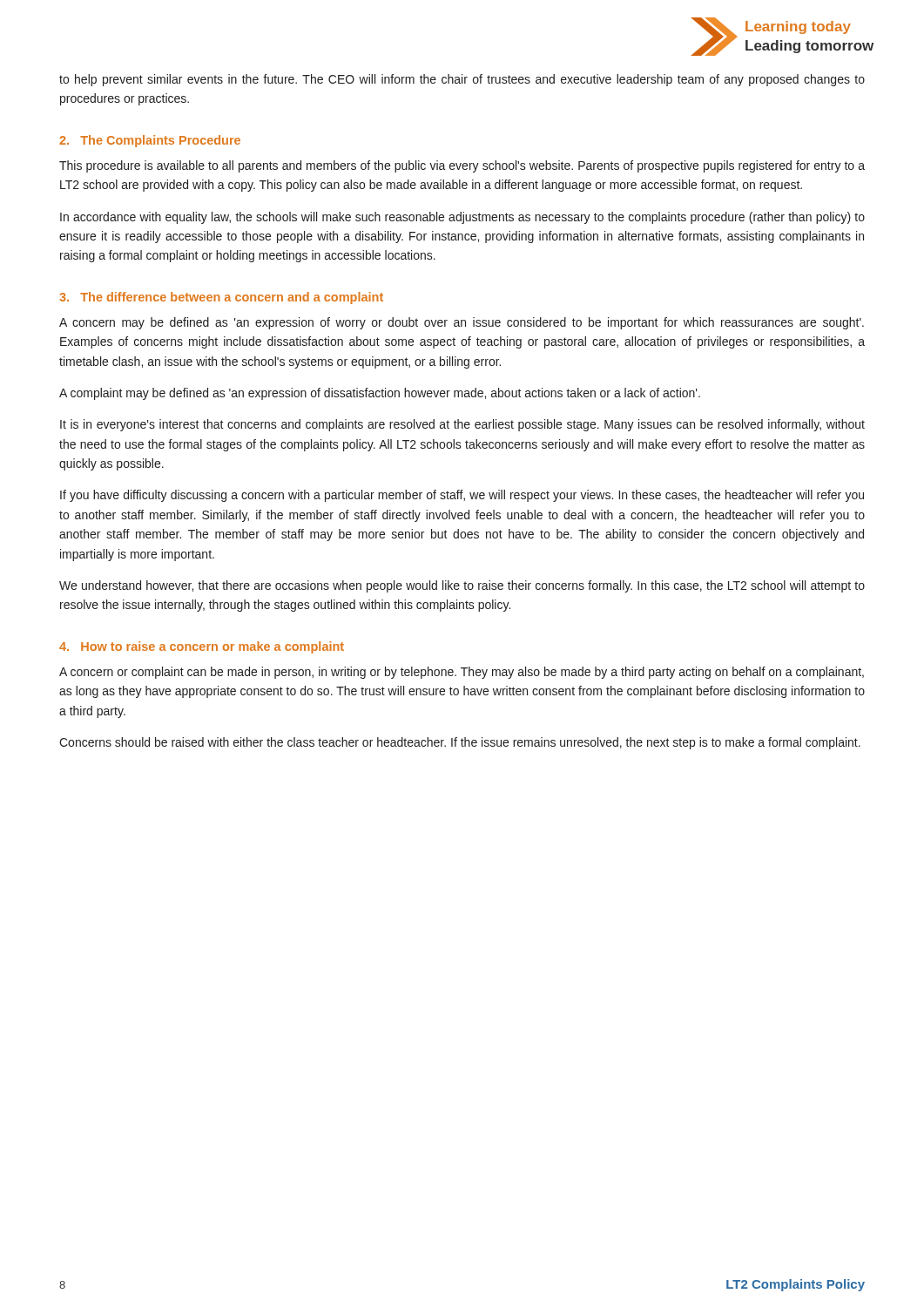
Task: Select the passage starting "A concern may"
Action: point(462,342)
